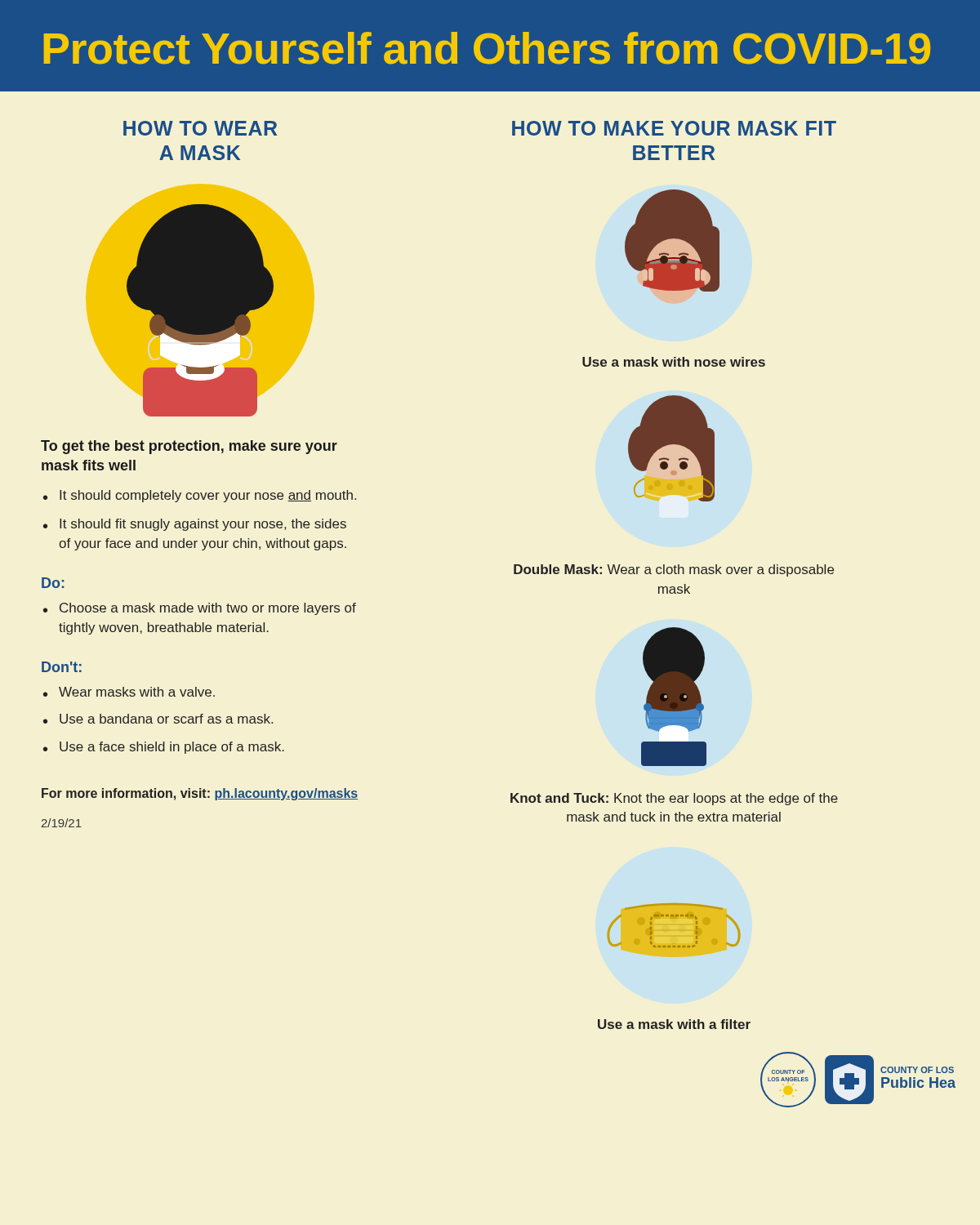Viewport: 980px width, 1225px height.
Task: Click on the list item that reads "• It should completely cover"
Action: [200, 495]
